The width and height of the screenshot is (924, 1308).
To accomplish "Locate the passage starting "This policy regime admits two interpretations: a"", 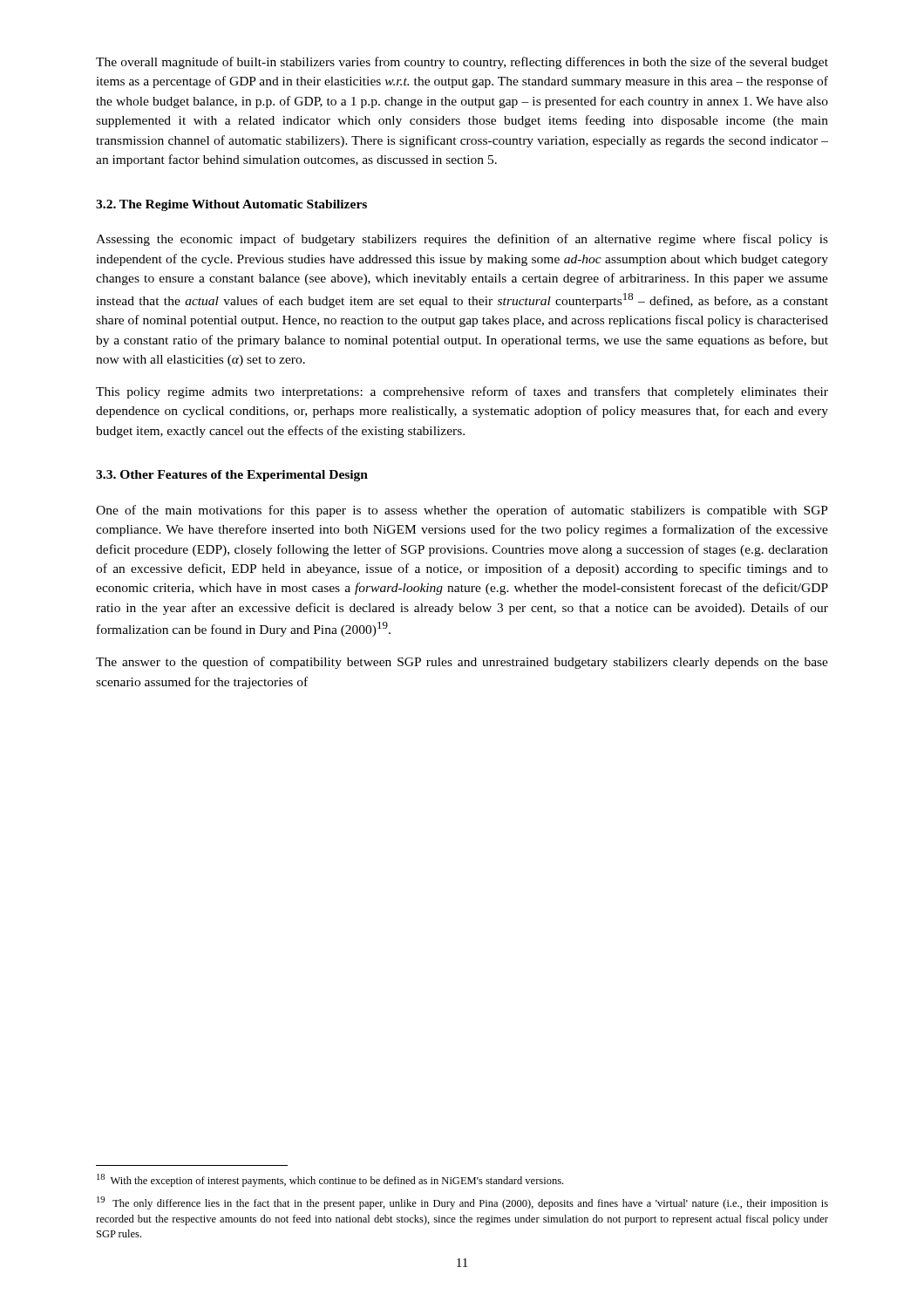I will (x=462, y=410).
